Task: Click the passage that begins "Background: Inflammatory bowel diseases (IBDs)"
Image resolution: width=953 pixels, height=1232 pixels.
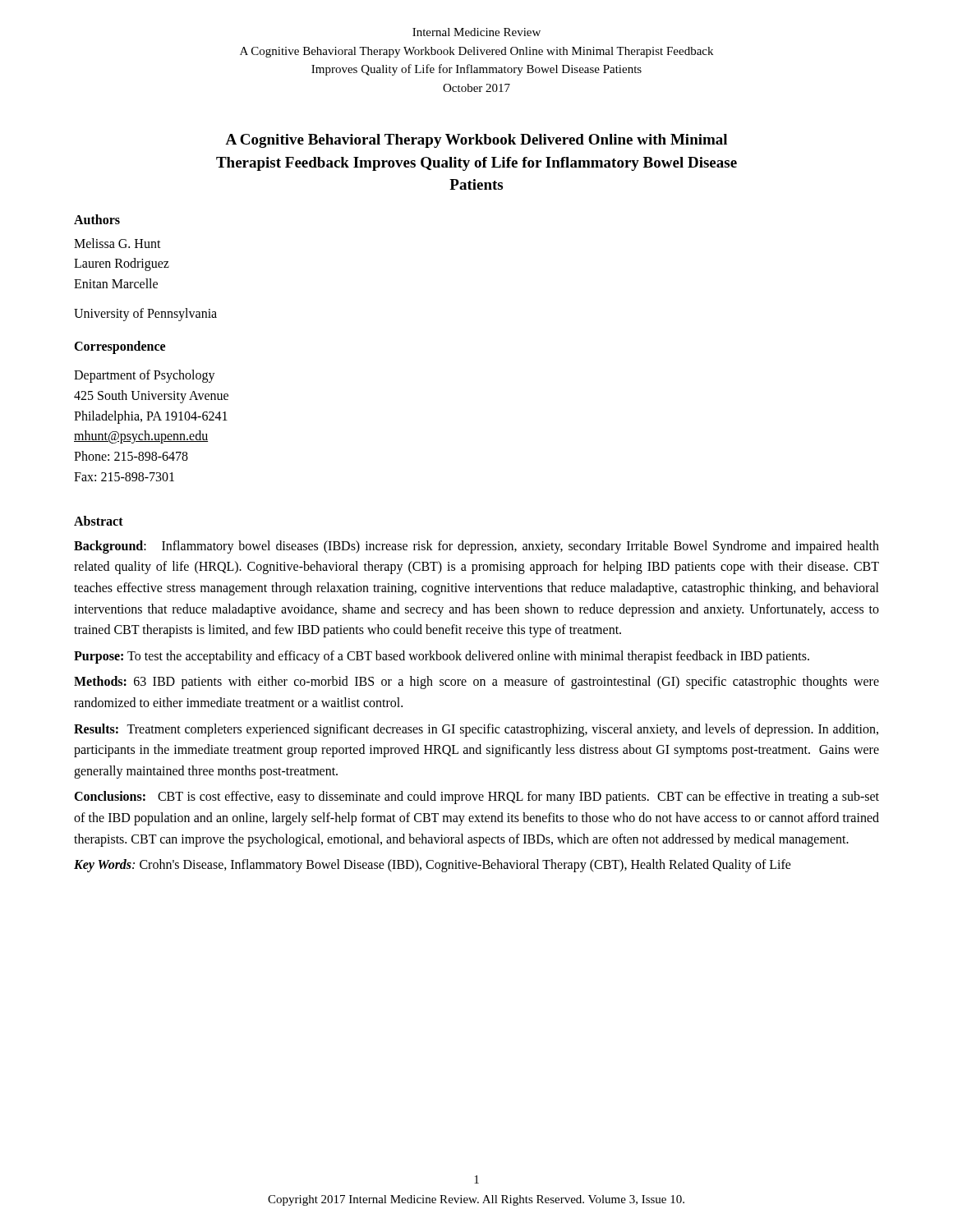Action: [476, 588]
